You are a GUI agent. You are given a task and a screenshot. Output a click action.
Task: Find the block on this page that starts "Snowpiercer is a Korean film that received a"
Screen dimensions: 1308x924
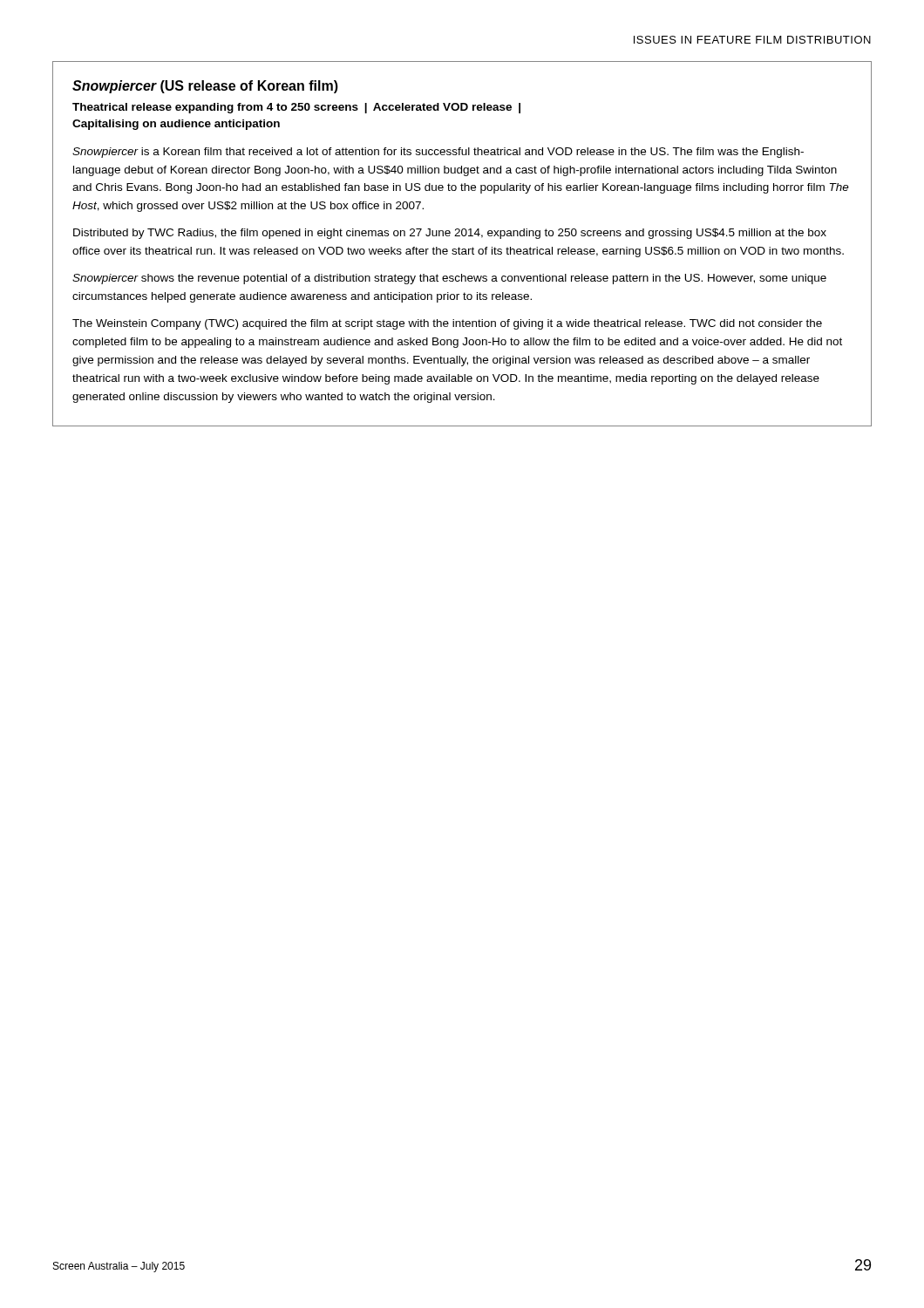[x=461, y=178]
